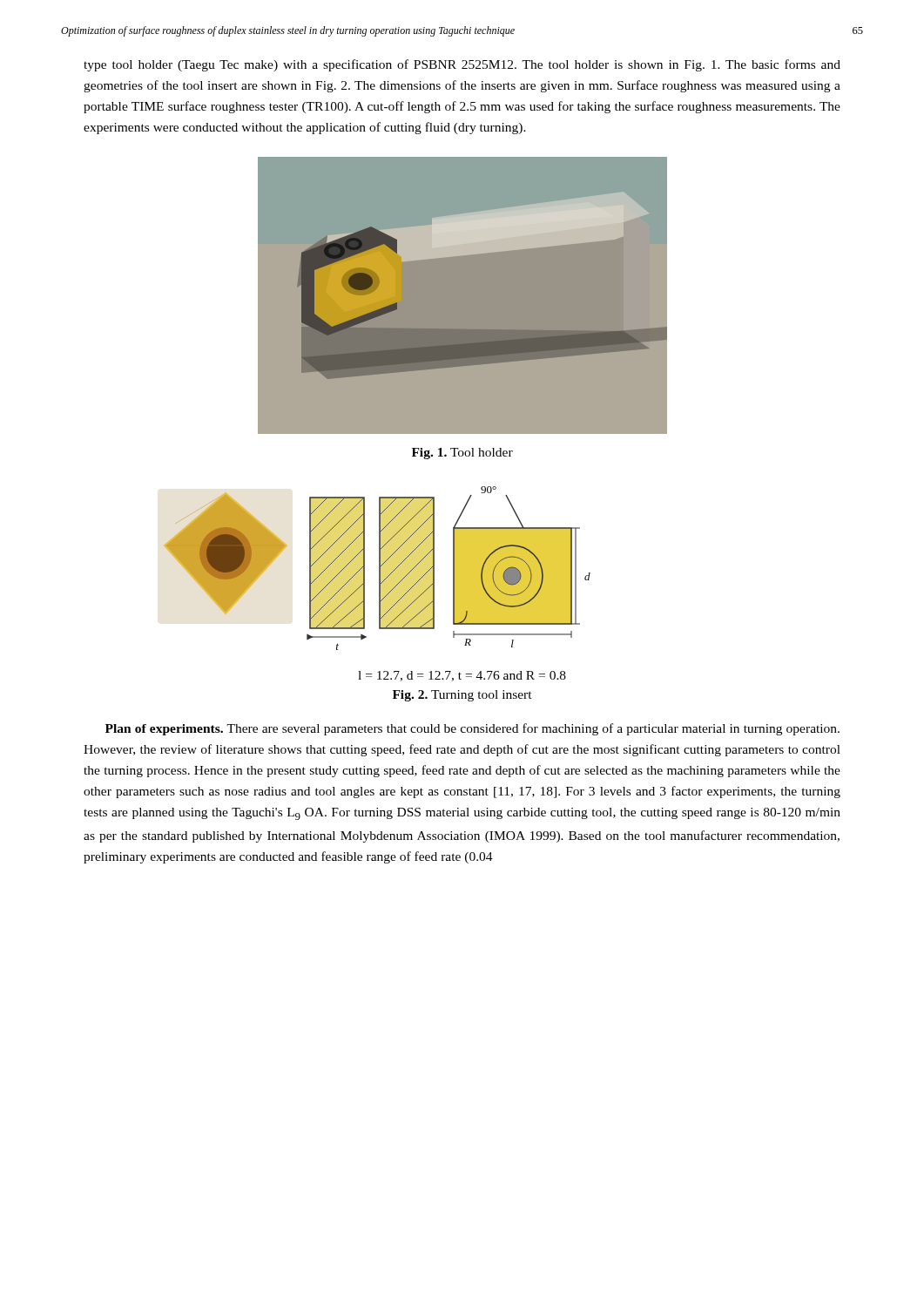Select the engineering diagram
This screenshot has width=924, height=1307.
pos(462,569)
